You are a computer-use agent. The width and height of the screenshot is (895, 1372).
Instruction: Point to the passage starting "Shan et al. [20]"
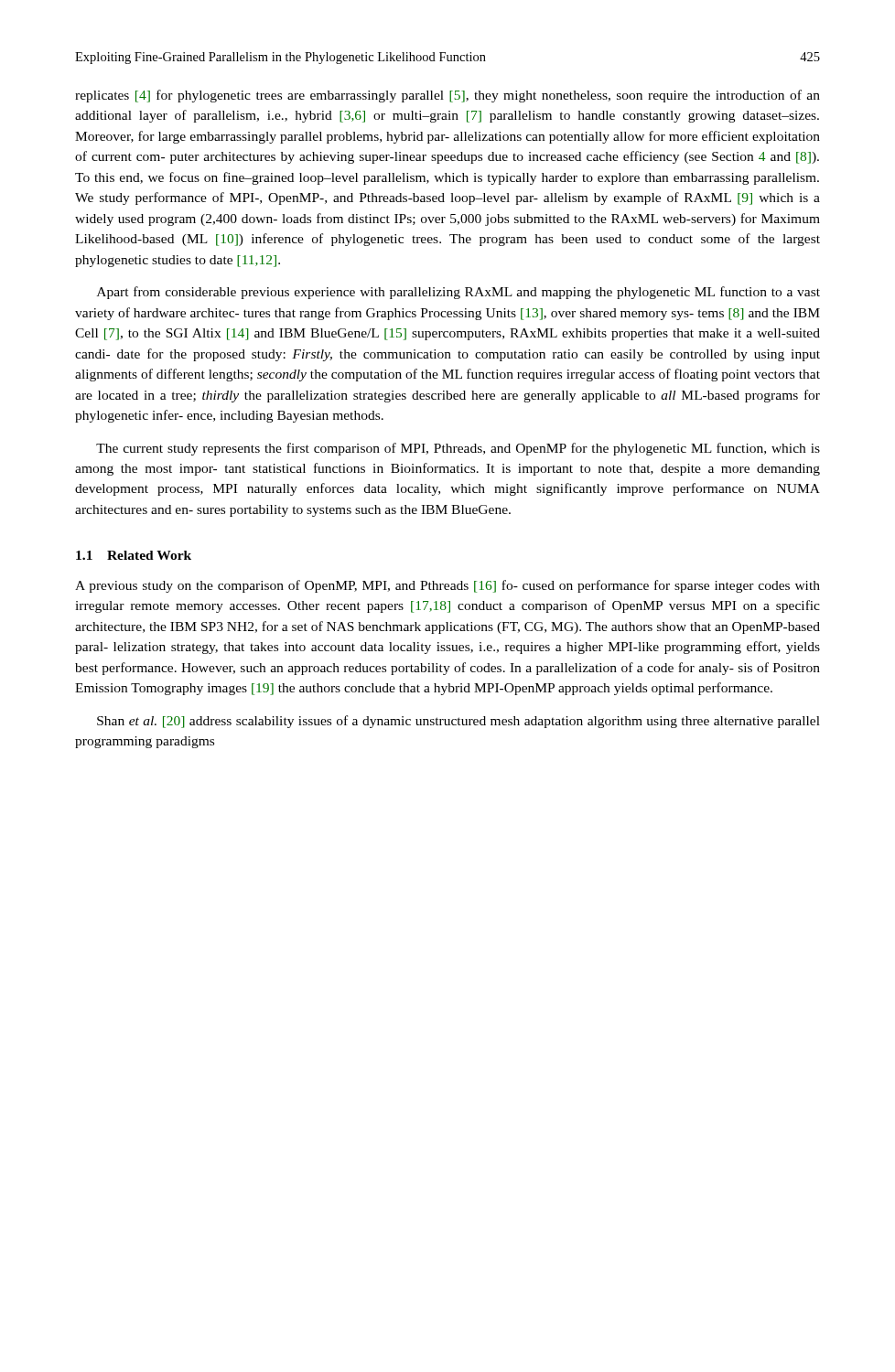448,731
